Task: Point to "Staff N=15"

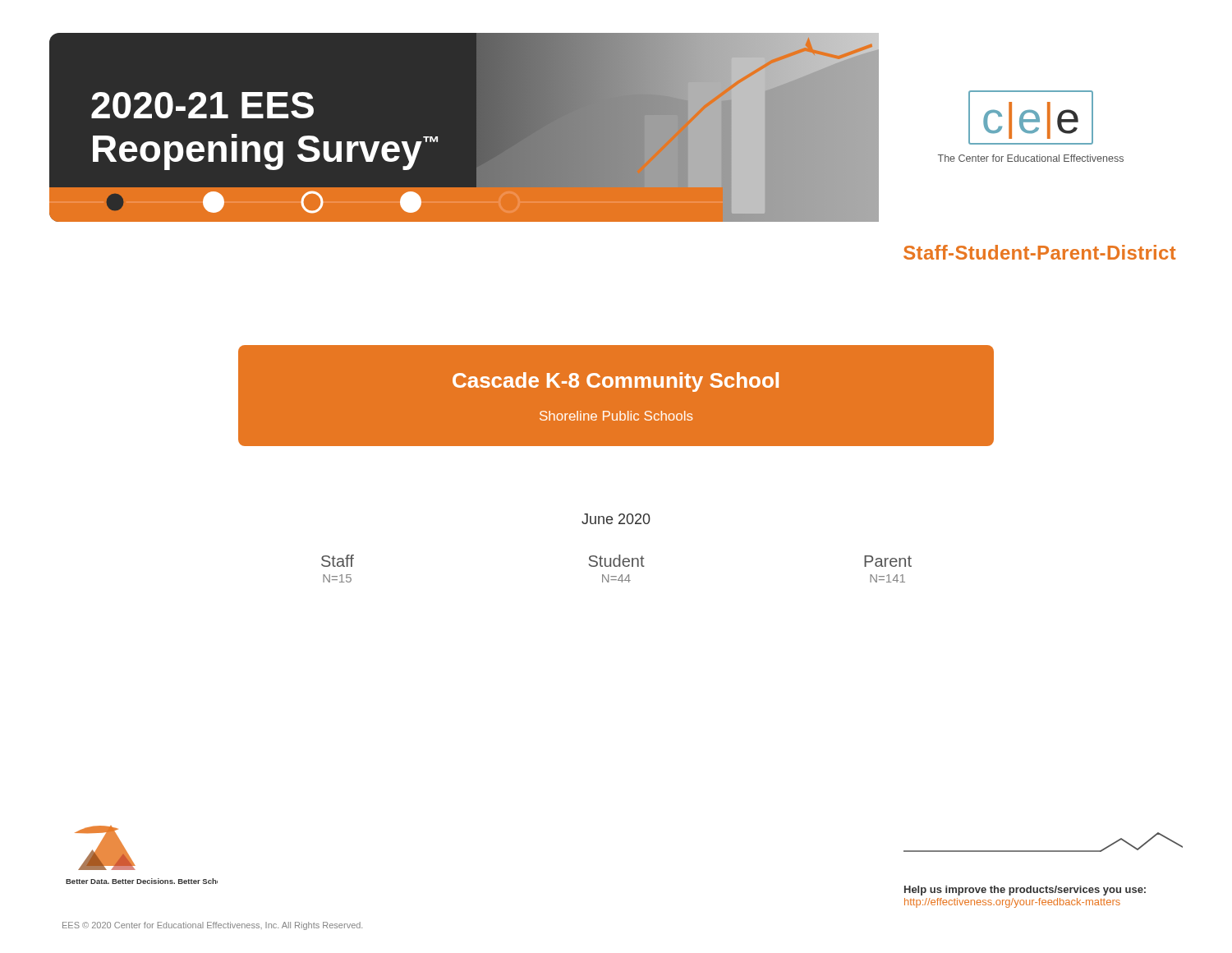Action: coord(337,569)
